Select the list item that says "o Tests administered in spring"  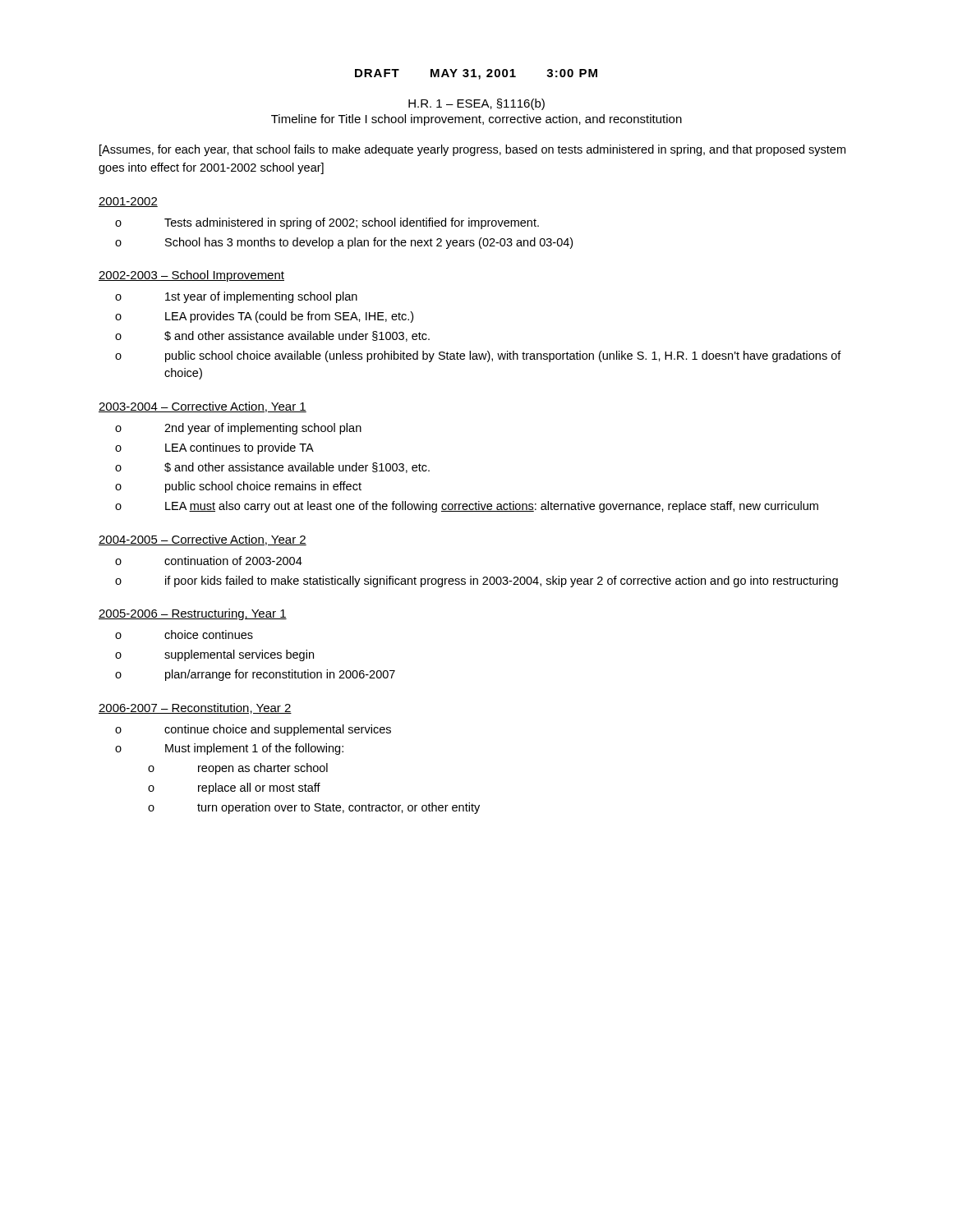click(x=476, y=223)
